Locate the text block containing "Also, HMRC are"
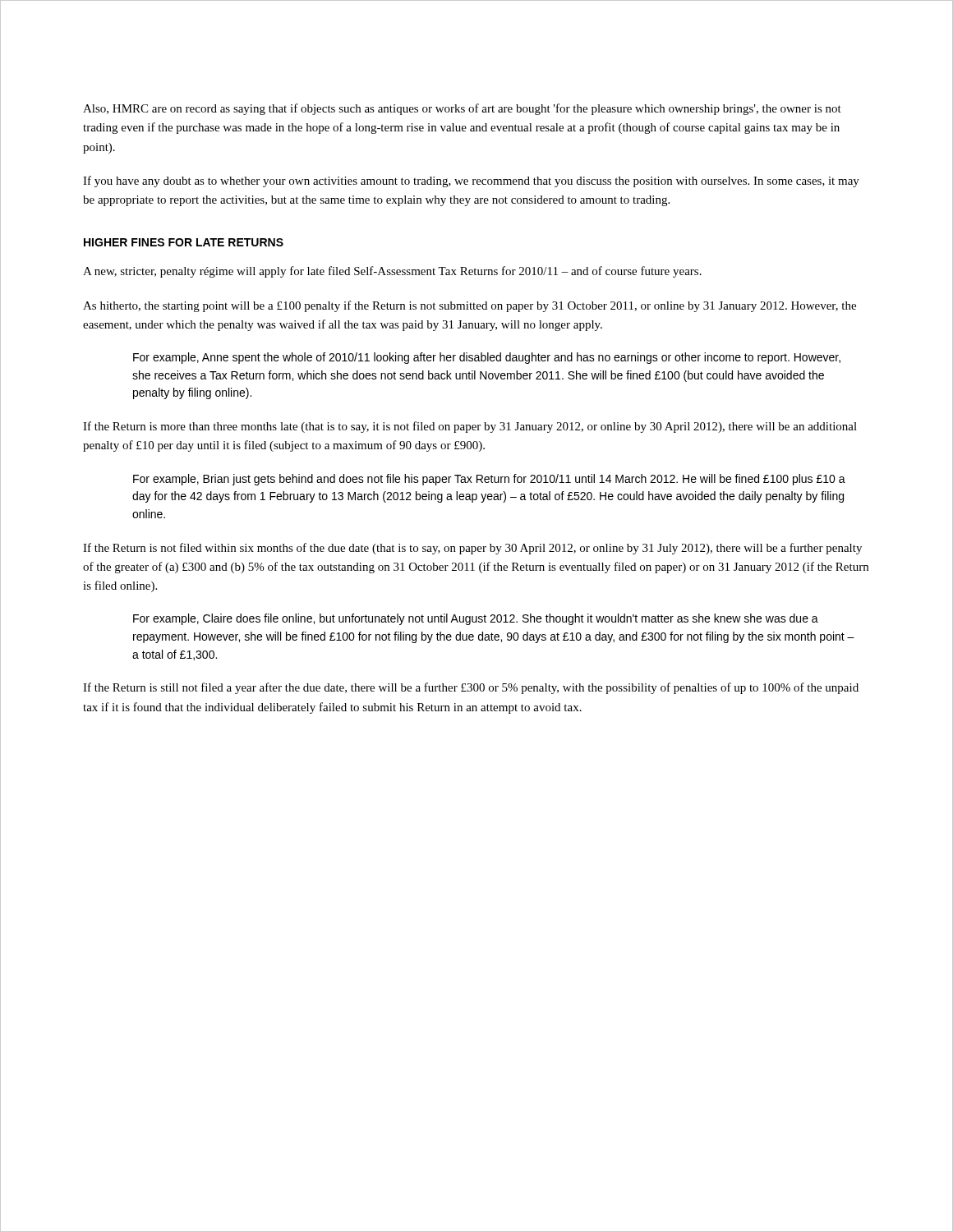The height and width of the screenshot is (1232, 953). point(462,128)
